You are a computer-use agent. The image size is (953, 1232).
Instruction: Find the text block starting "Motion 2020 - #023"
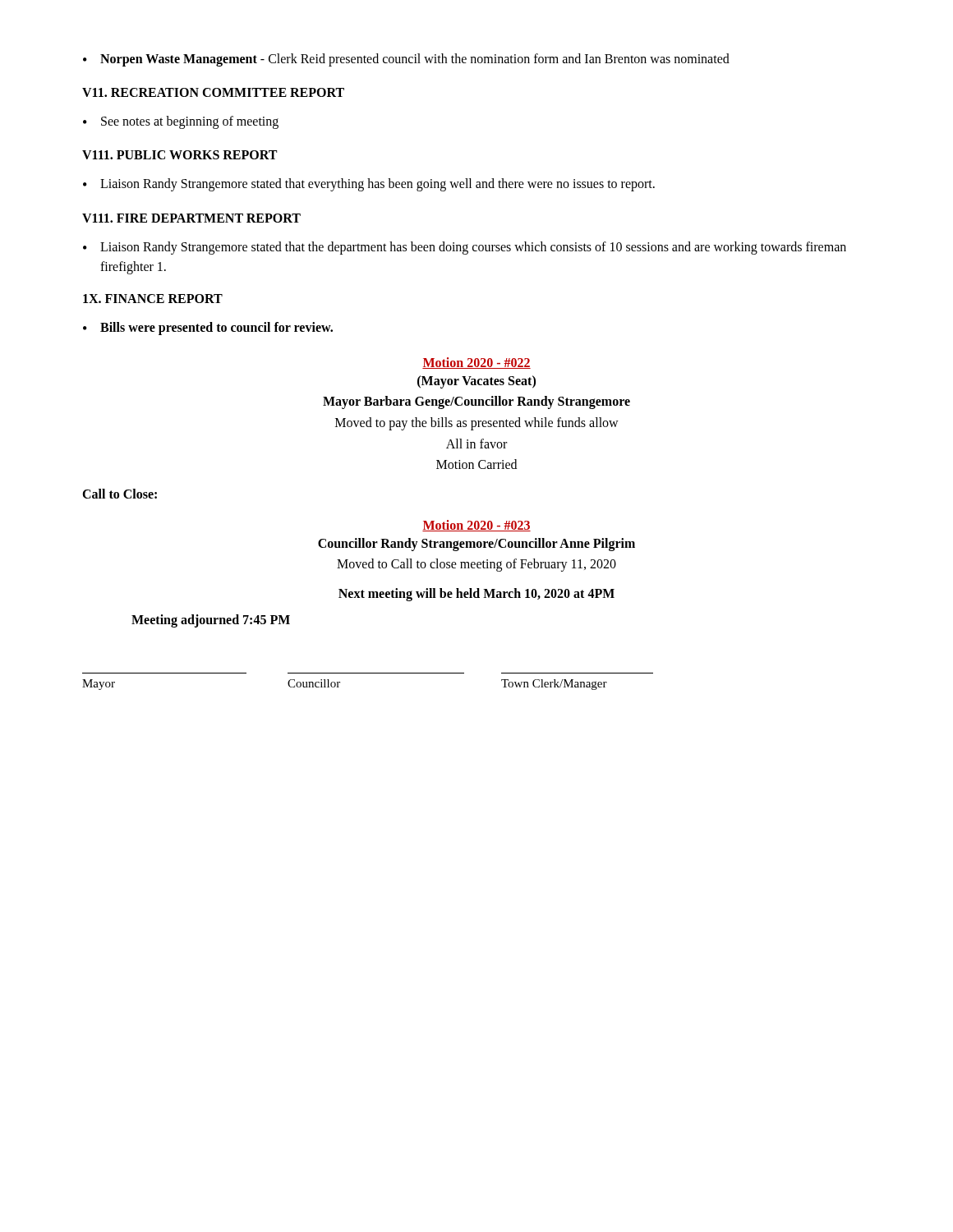[476, 546]
